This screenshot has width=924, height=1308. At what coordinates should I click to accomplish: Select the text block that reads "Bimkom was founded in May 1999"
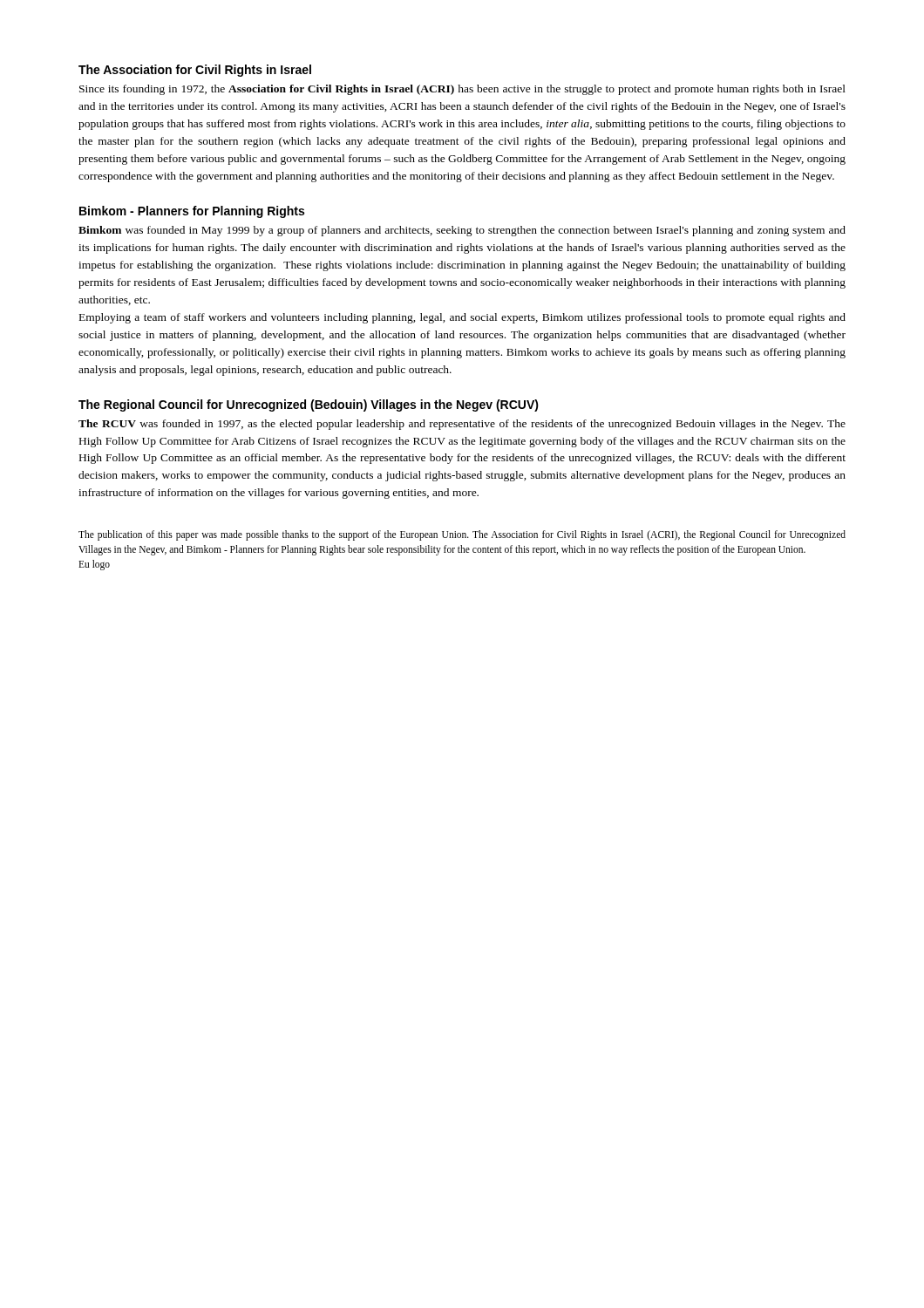tap(462, 231)
